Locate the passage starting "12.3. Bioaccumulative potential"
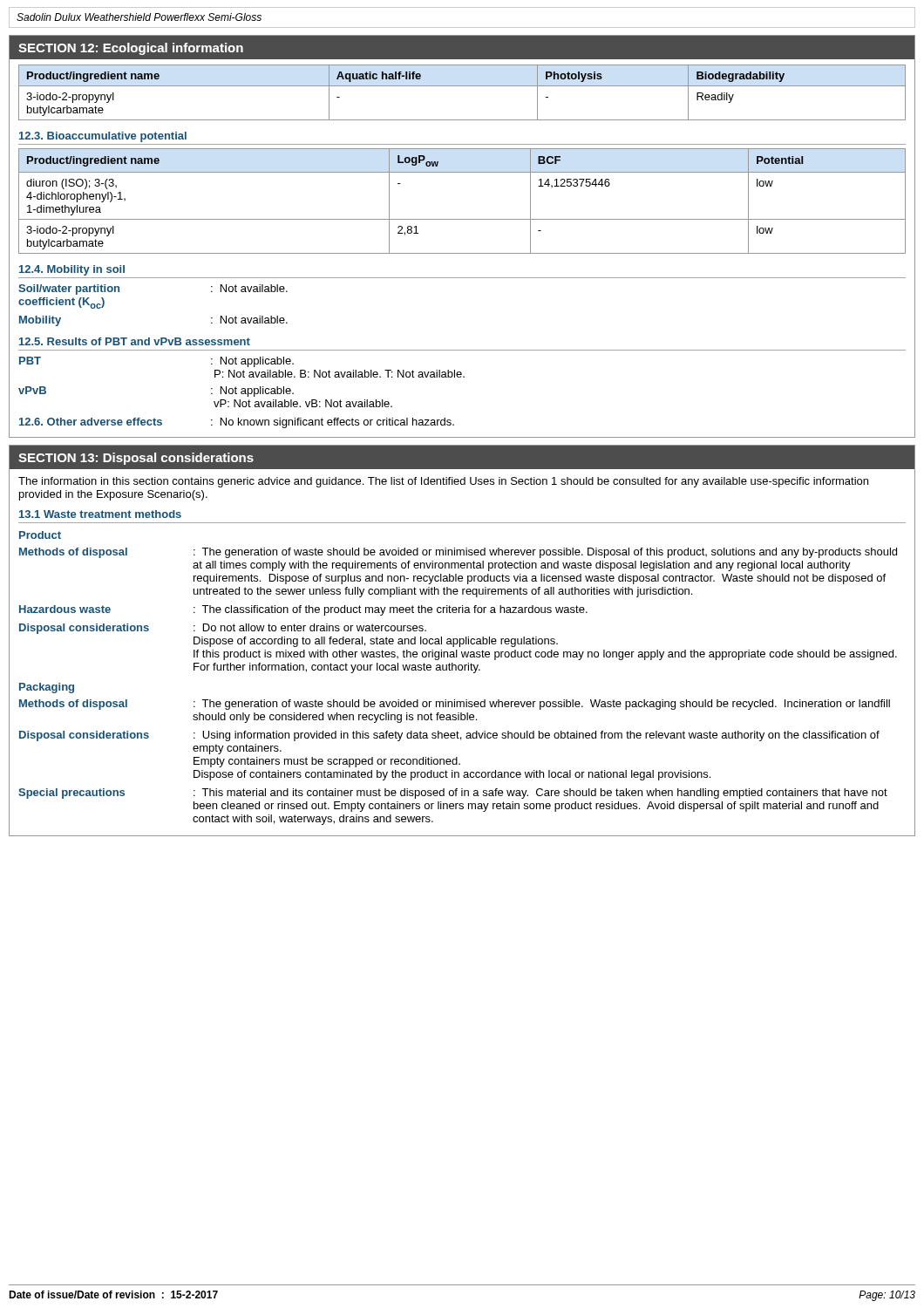Image resolution: width=924 pixels, height=1308 pixels. tap(103, 136)
